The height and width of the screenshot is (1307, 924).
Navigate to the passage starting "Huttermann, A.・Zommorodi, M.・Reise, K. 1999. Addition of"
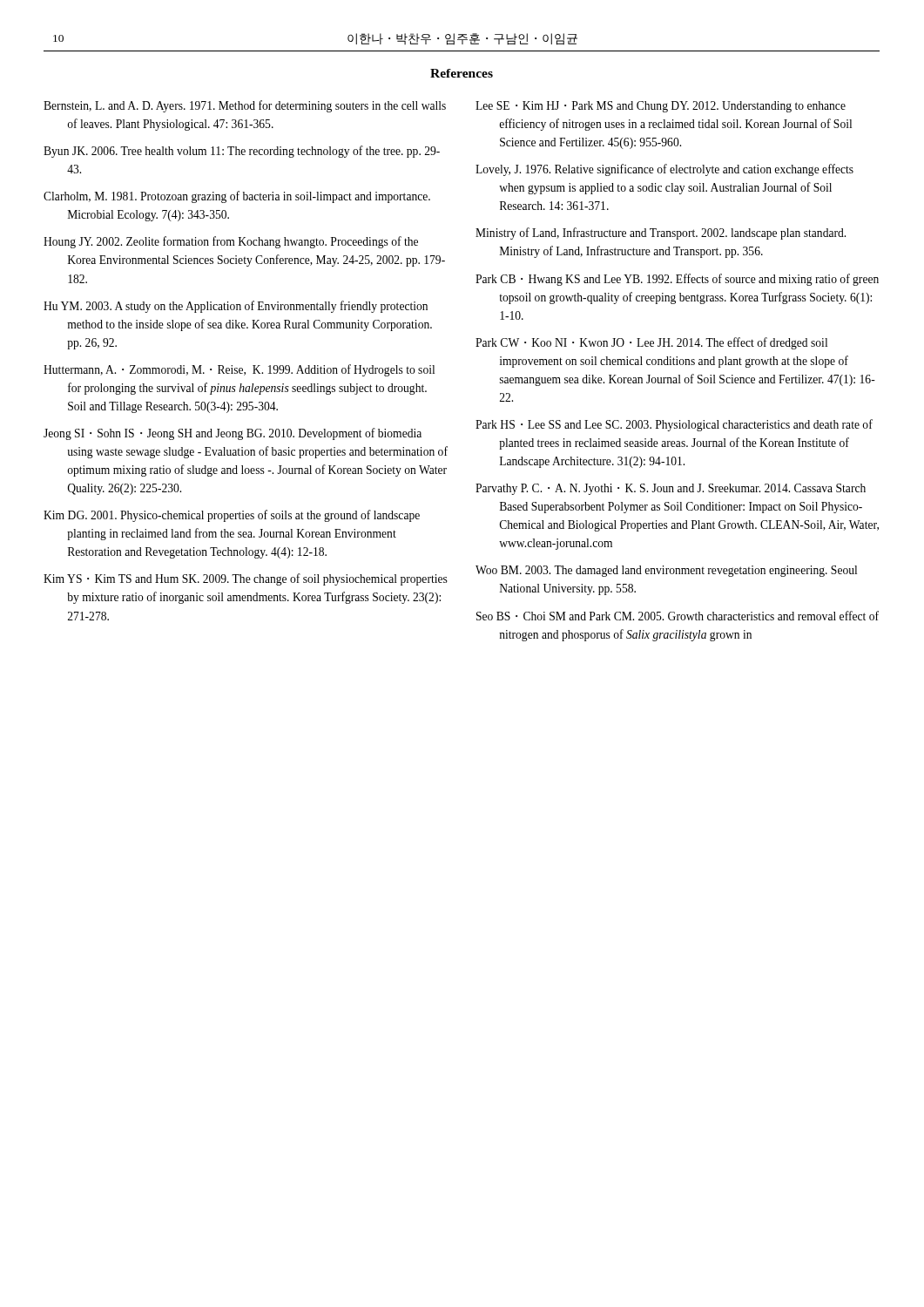coord(239,388)
